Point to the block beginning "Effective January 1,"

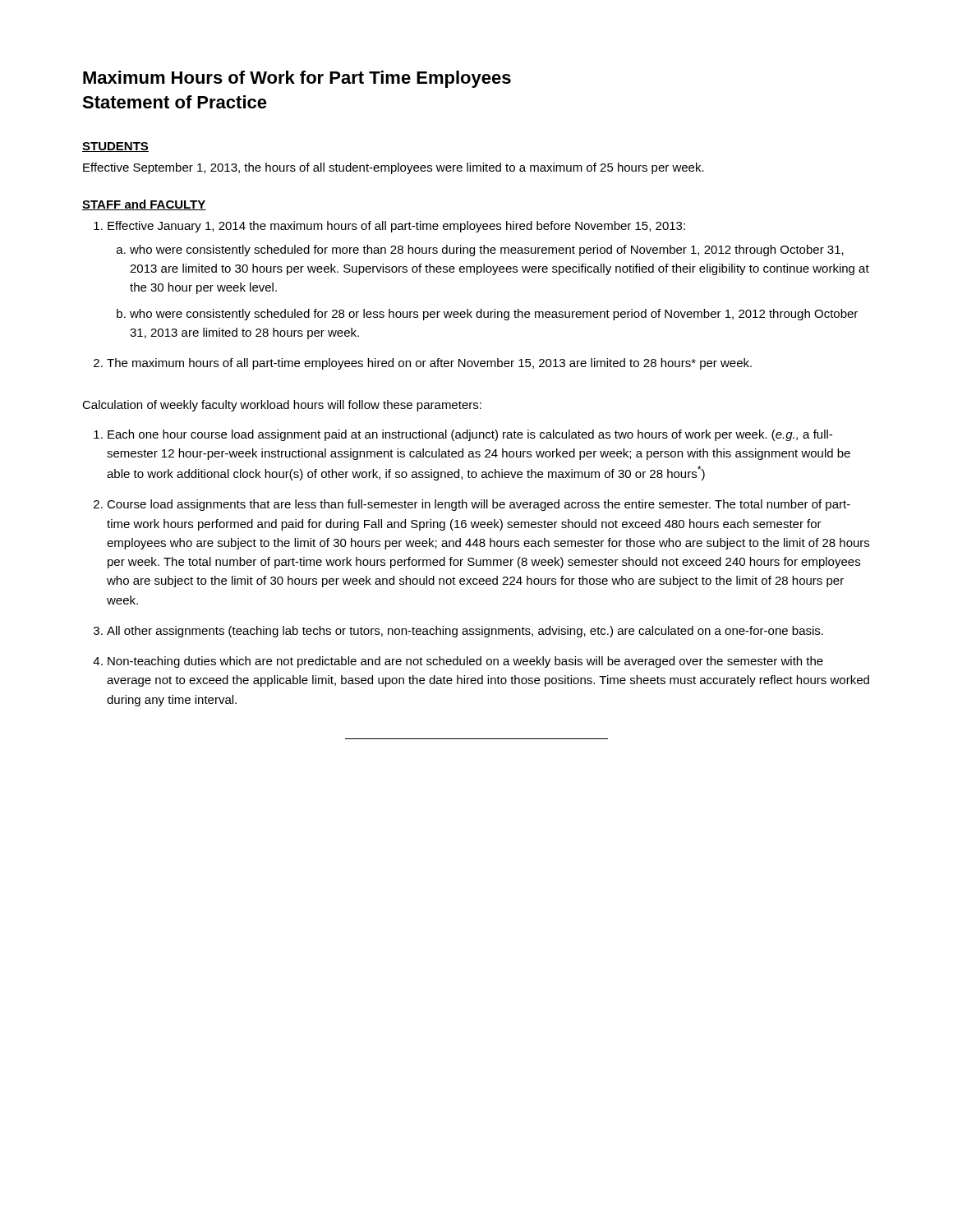pyautogui.click(x=476, y=279)
